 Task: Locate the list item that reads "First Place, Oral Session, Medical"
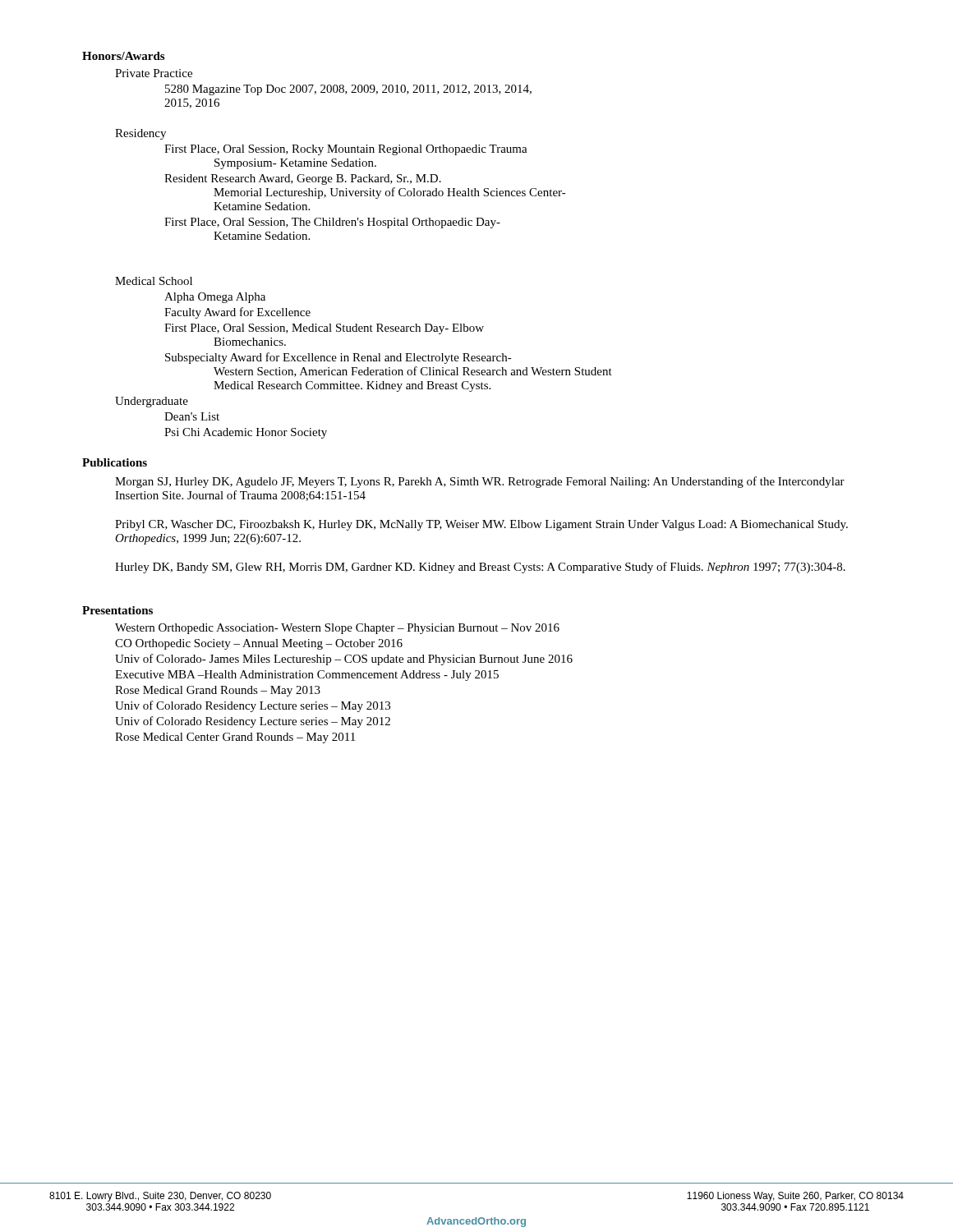point(324,335)
